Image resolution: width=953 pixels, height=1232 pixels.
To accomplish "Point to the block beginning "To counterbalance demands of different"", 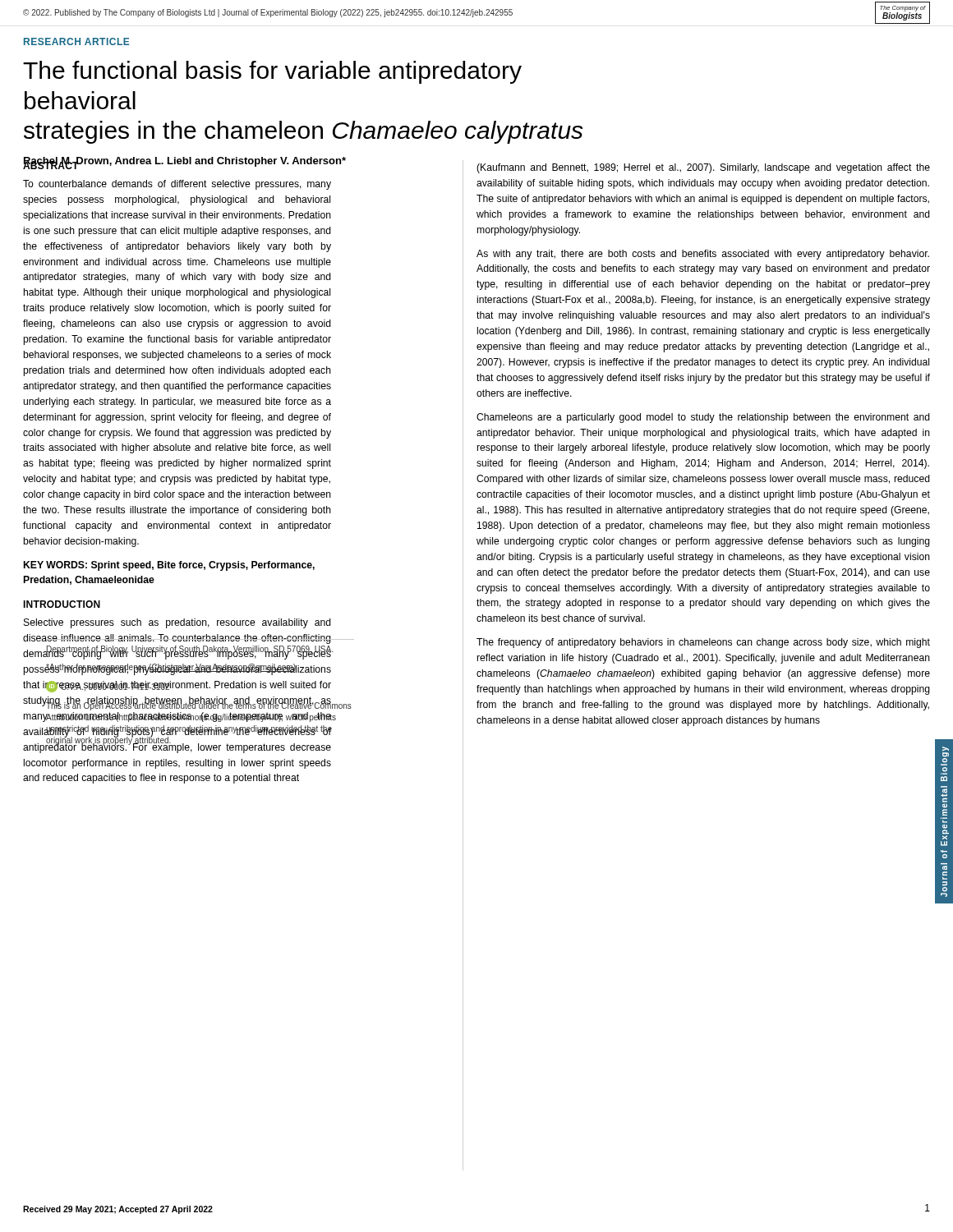I will pyautogui.click(x=177, y=363).
